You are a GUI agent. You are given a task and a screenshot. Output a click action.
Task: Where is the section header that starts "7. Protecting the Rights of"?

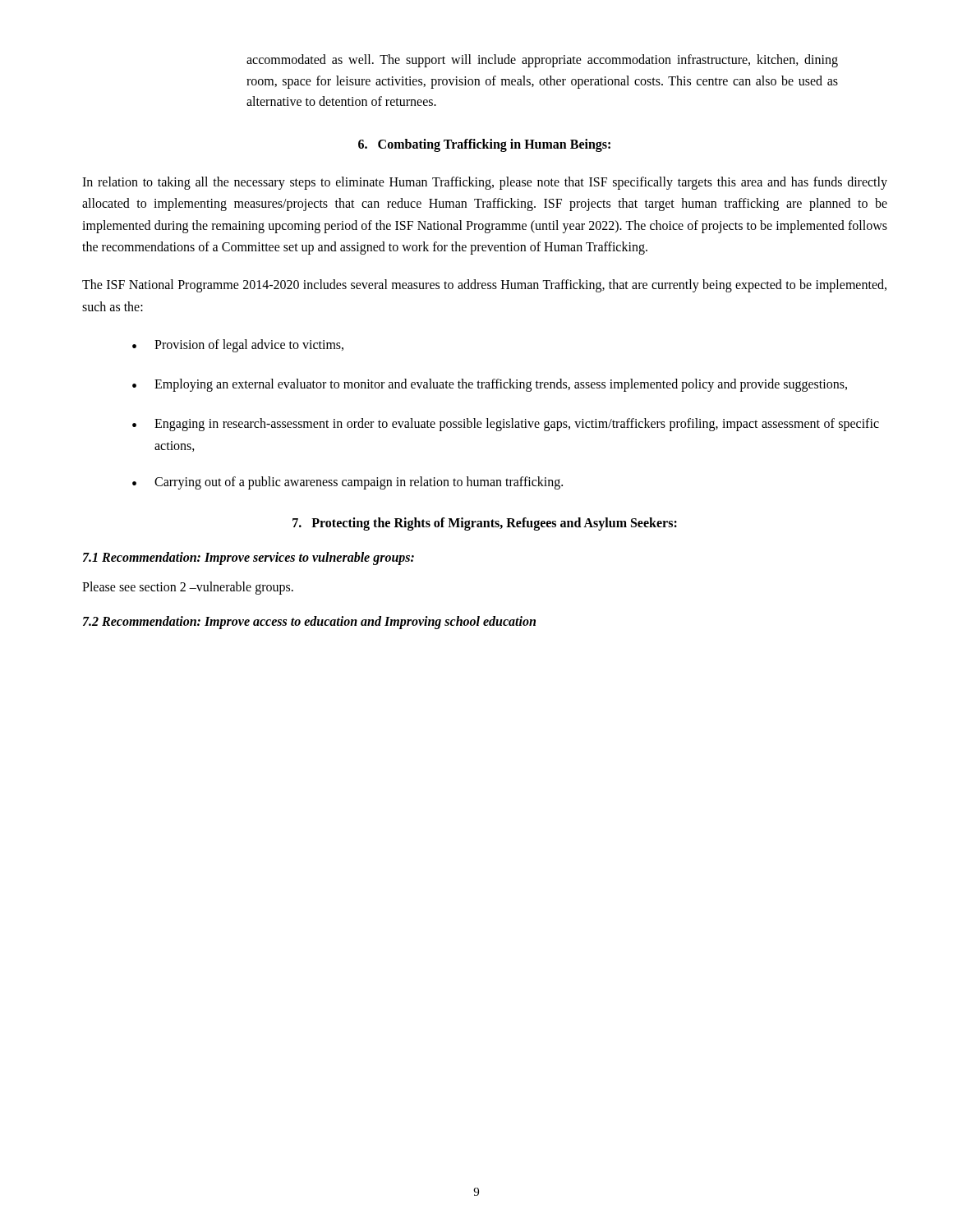[x=485, y=523]
